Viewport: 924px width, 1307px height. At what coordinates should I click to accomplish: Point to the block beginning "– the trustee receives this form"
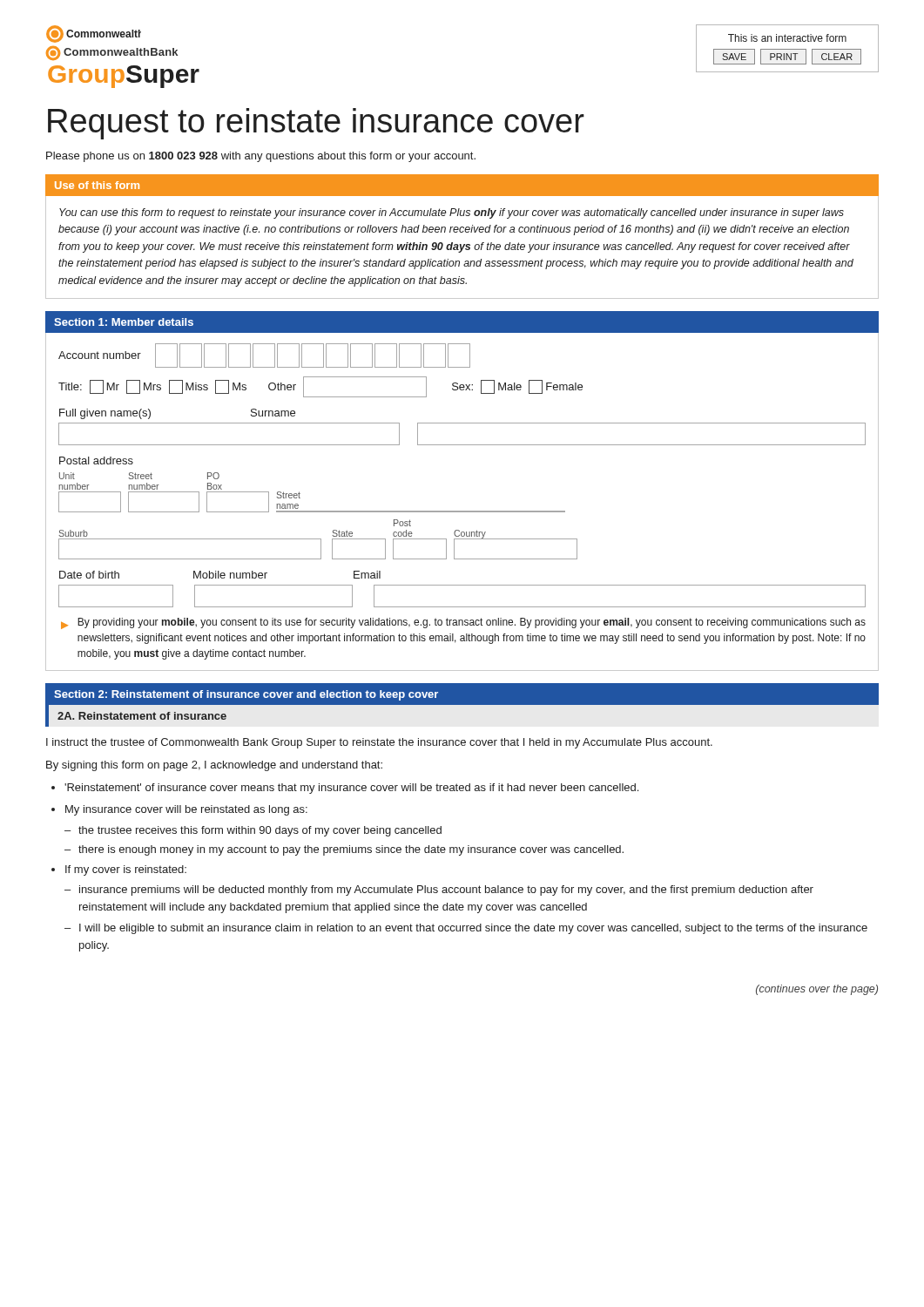tap(253, 830)
